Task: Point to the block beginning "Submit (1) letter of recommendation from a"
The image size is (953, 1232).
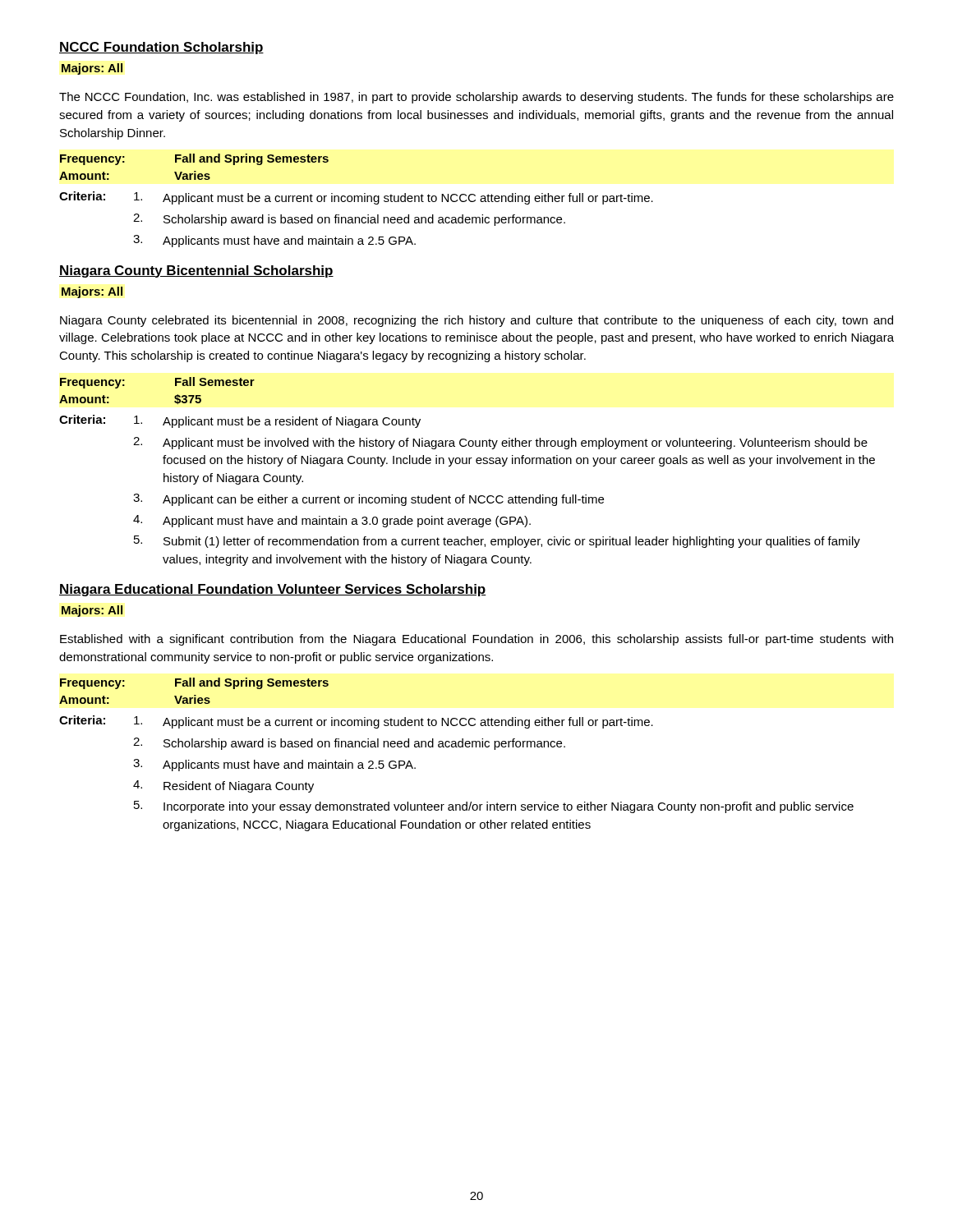Action: (511, 550)
